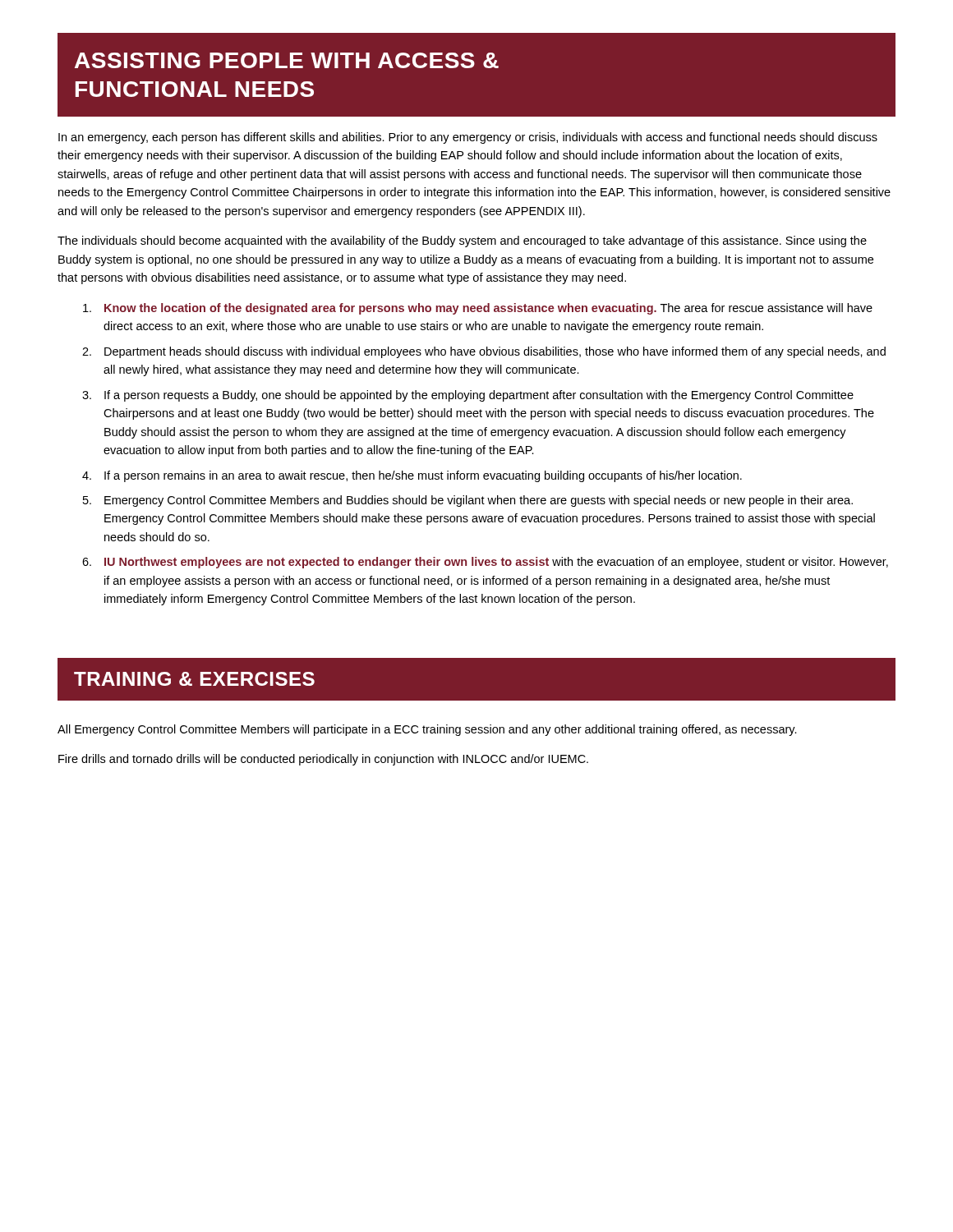Select the text block containing "In an emergency, each person"

pos(474,174)
